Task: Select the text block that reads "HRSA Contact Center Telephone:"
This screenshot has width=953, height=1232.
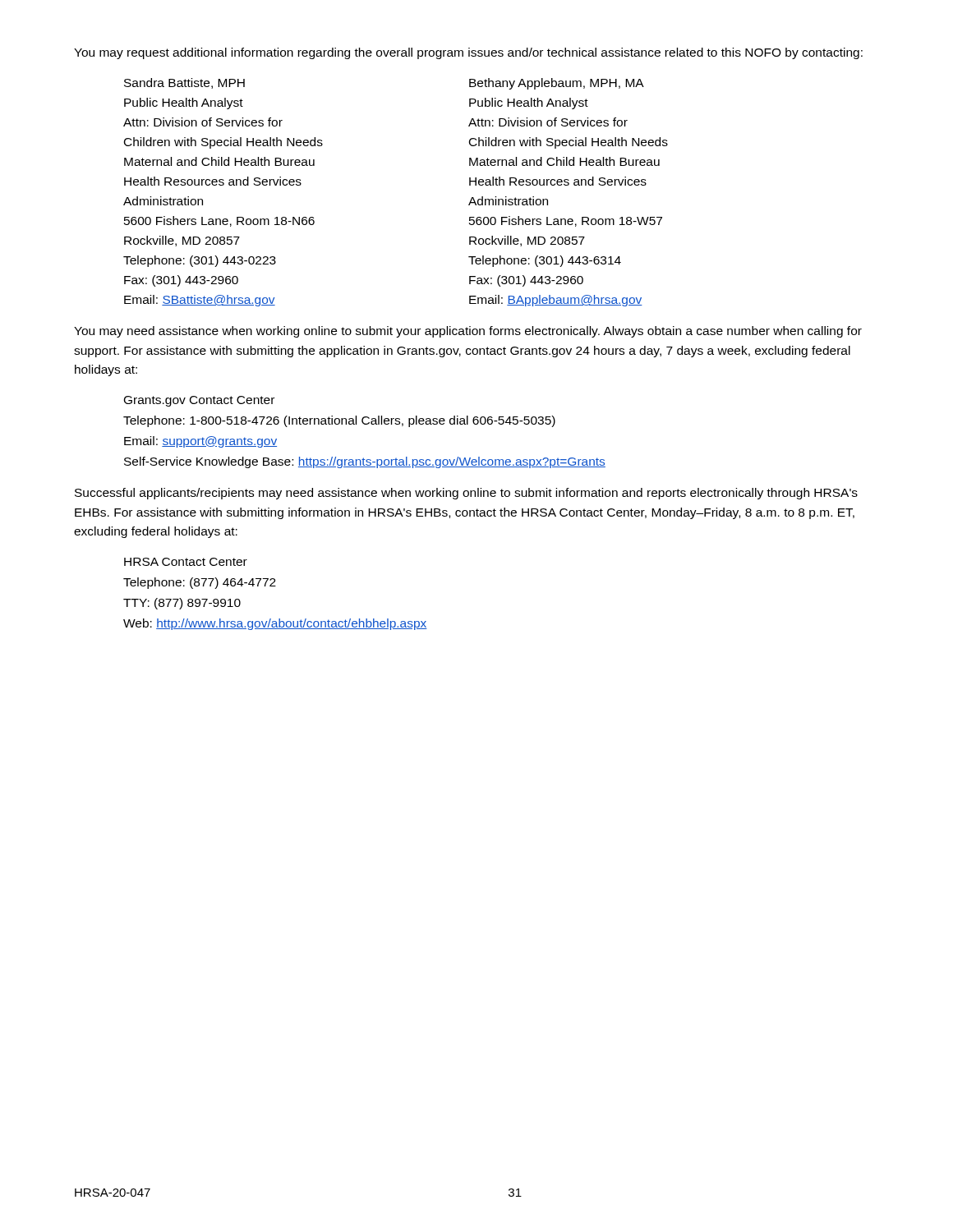Action: click(275, 592)
